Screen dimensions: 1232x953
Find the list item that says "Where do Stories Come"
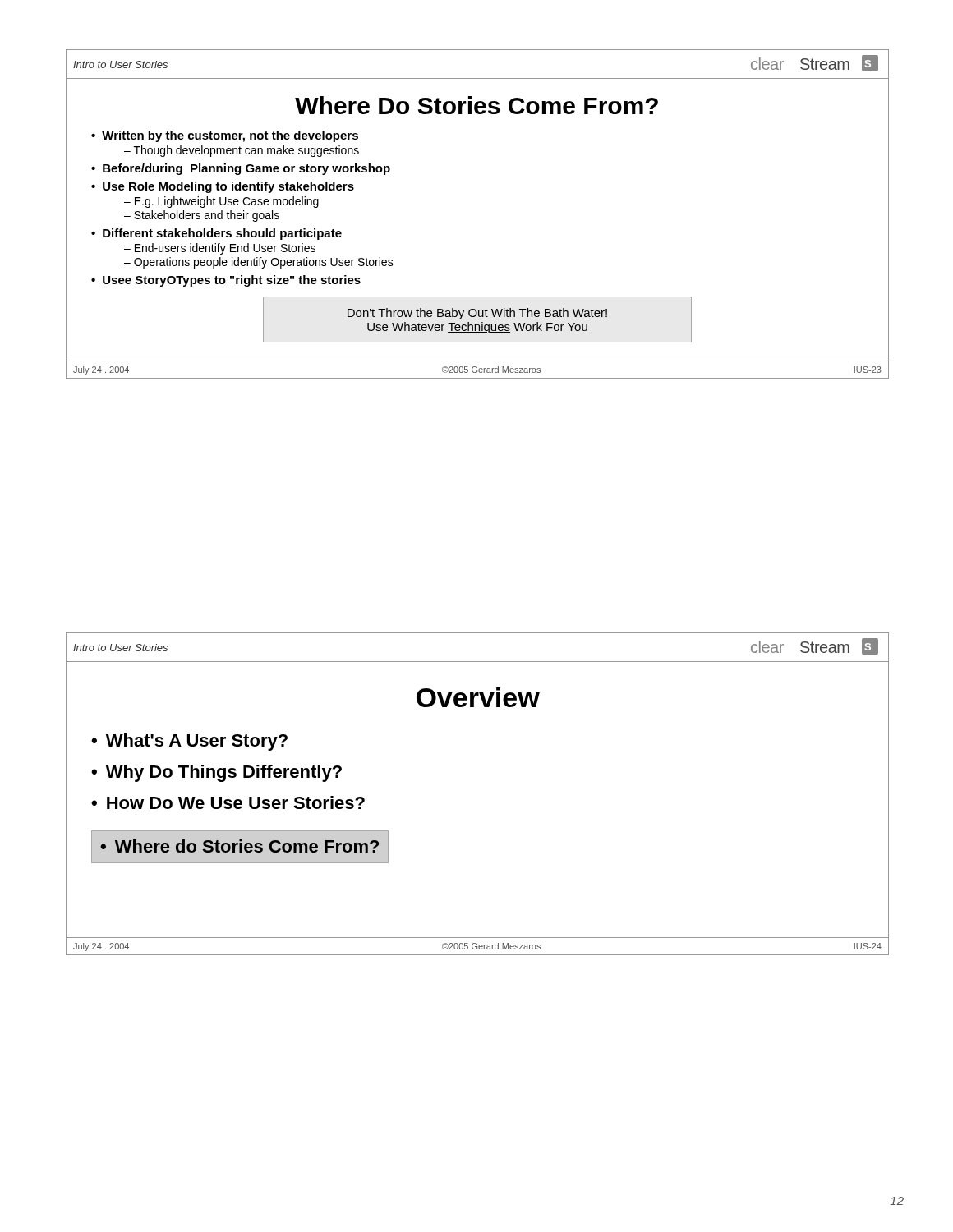click(x=247, y=847)
